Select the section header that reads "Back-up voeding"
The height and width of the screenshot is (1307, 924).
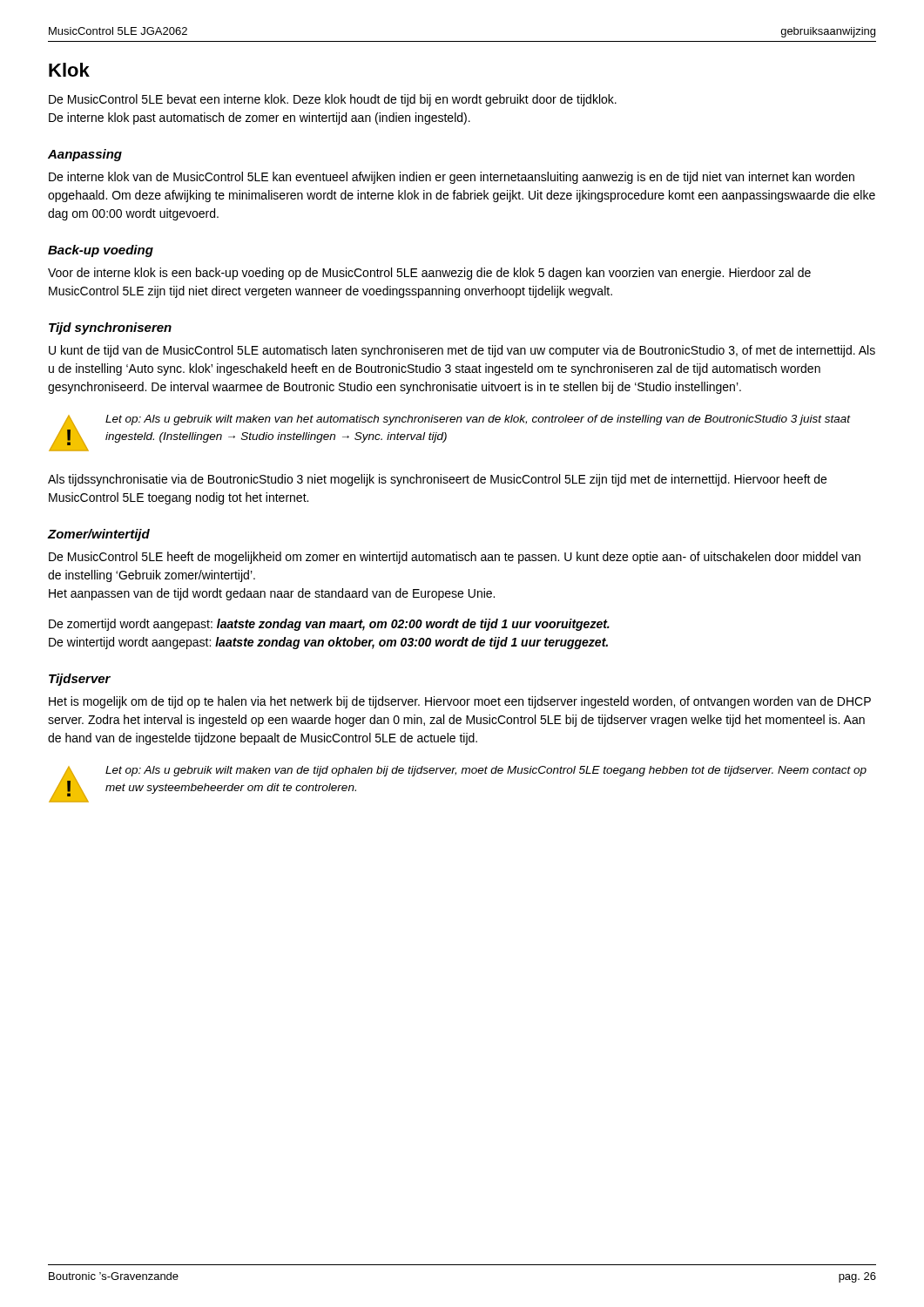pos(100,250)
